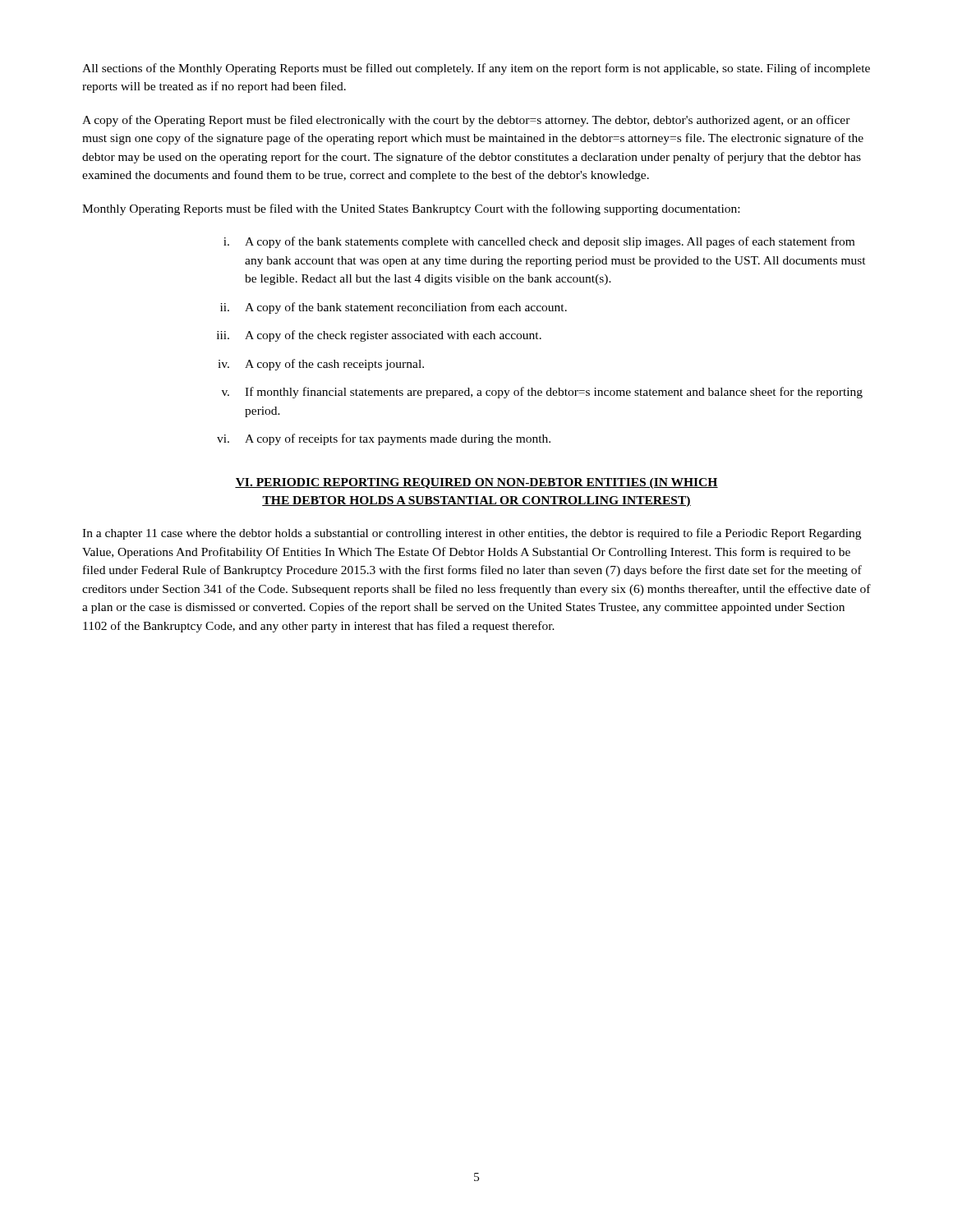953x1232 pixels.
Task: Click on the text starting "ii. A copy"
Action: [534, 307]
